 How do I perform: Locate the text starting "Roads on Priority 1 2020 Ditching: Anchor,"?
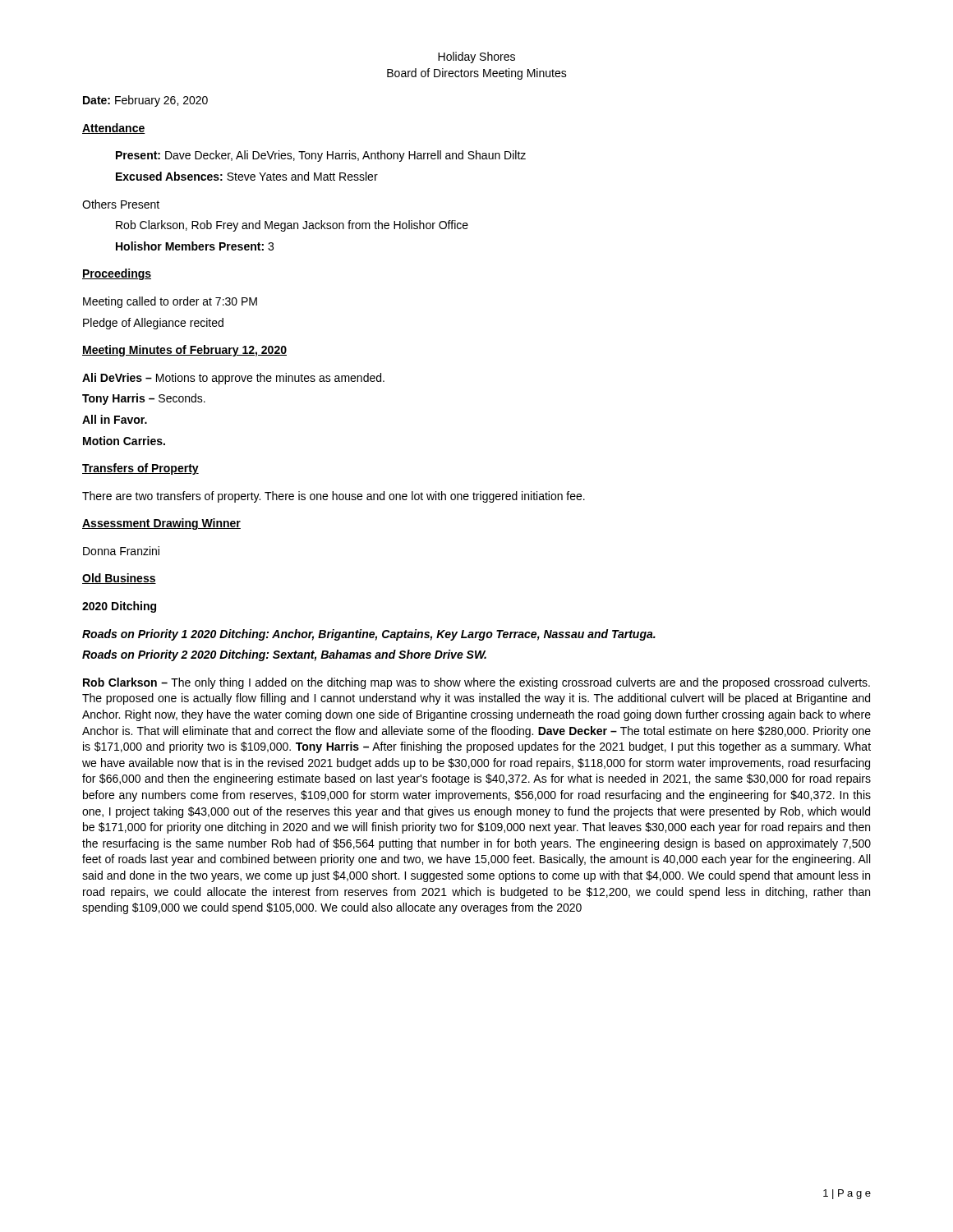coord(476,645)
